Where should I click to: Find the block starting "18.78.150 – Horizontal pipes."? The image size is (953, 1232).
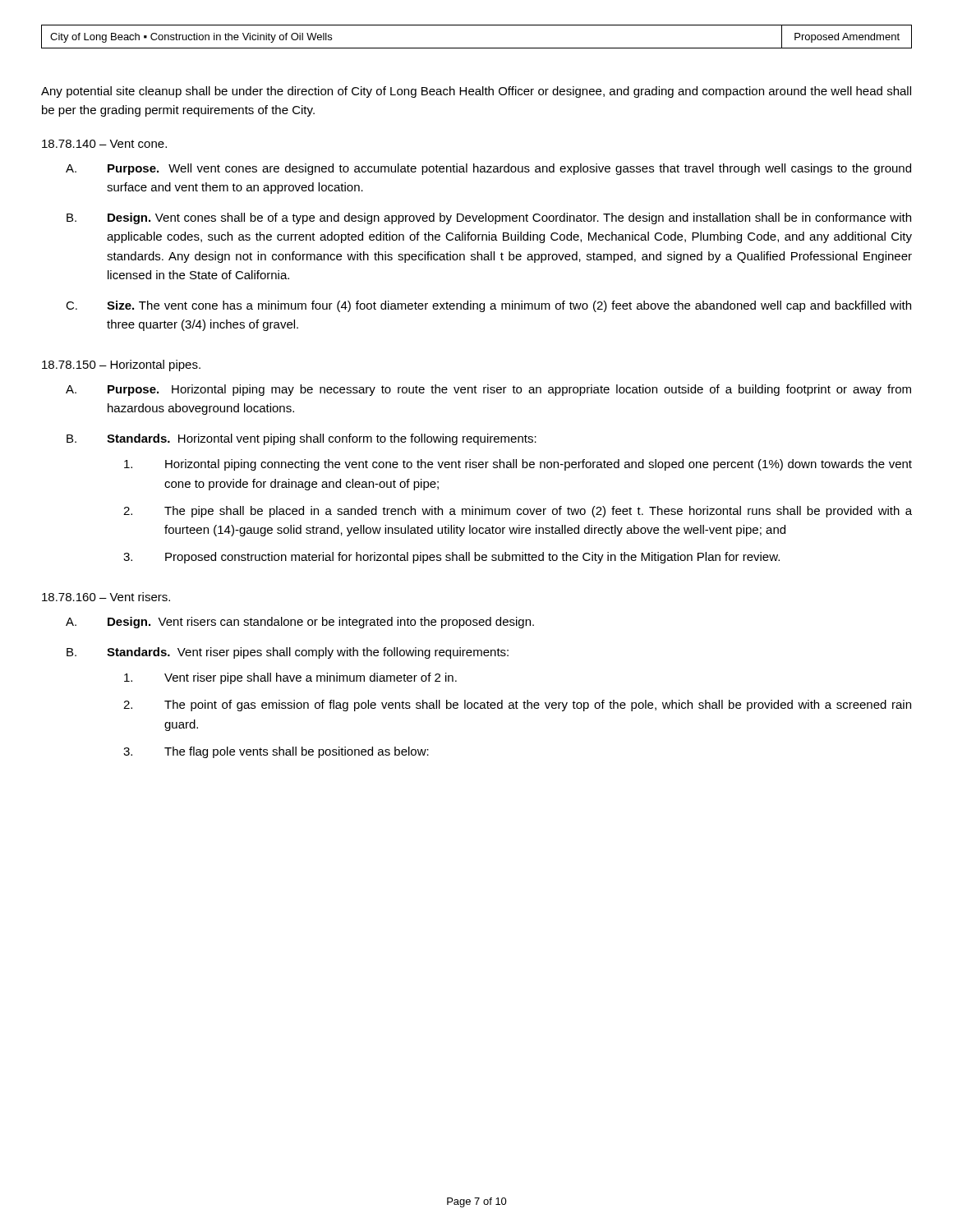pyautogui.click(x=121, y=364)
